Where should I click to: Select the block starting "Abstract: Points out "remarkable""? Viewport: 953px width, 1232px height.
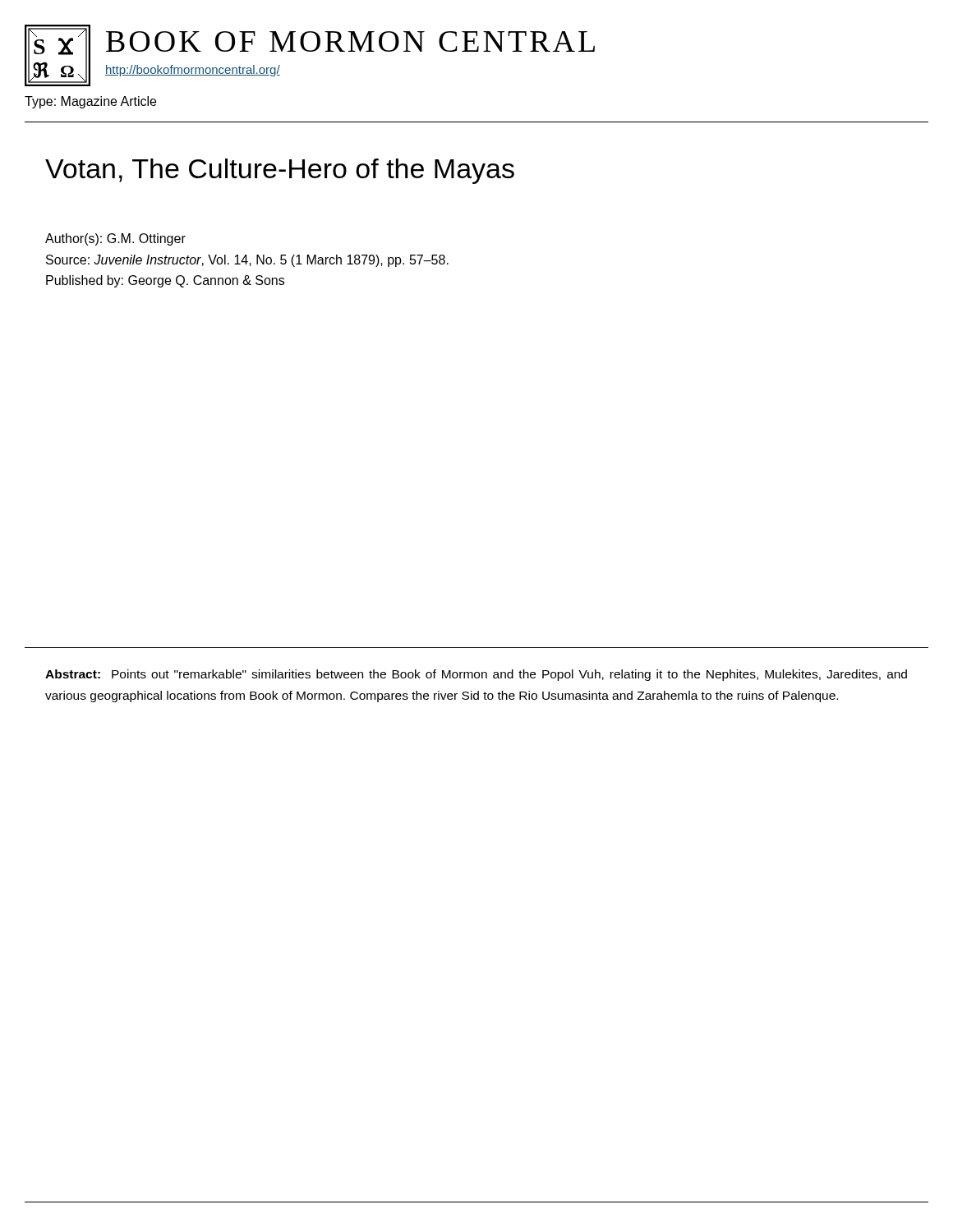(476, 684)
